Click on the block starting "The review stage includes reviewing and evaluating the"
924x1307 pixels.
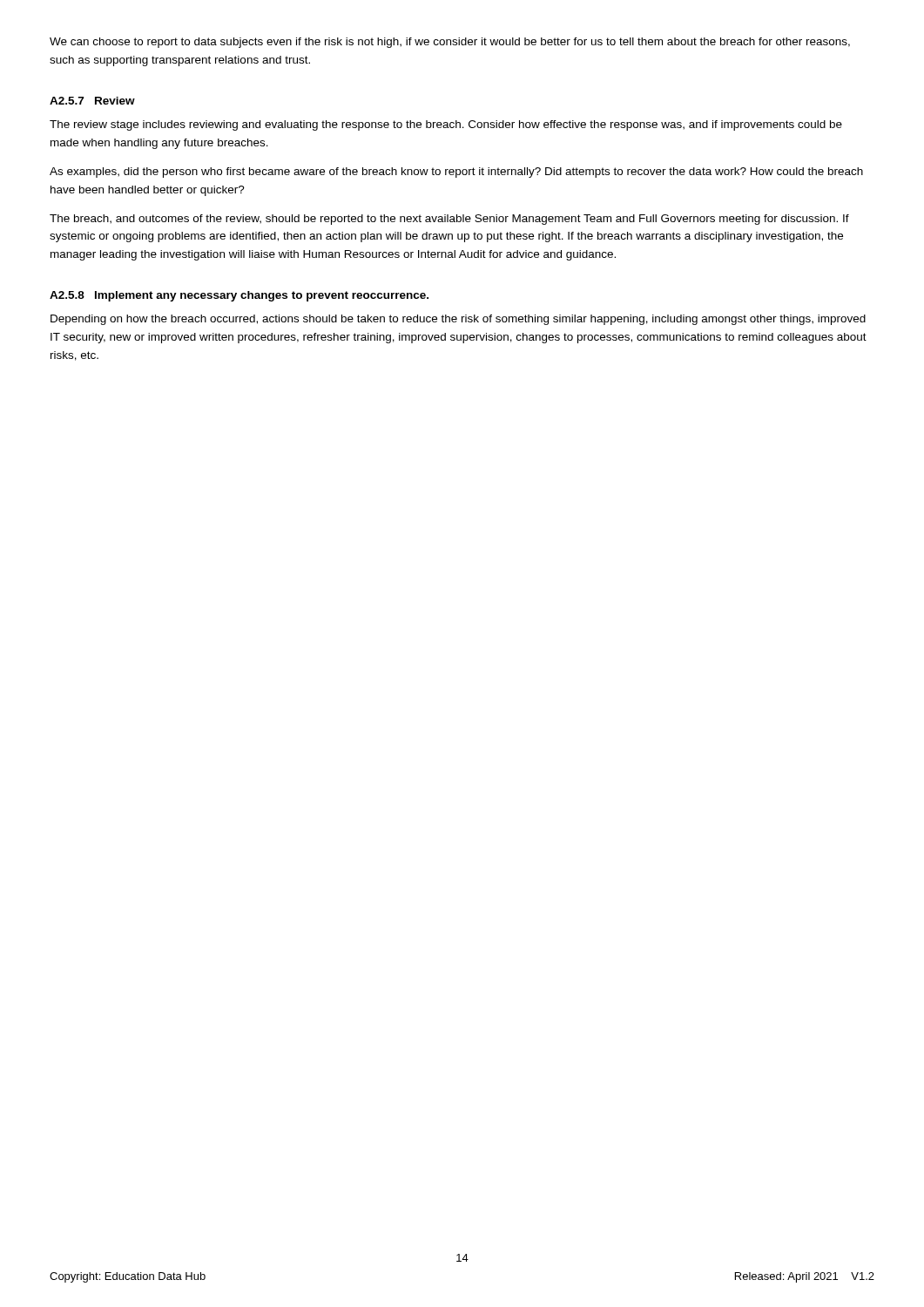point(446,133)
